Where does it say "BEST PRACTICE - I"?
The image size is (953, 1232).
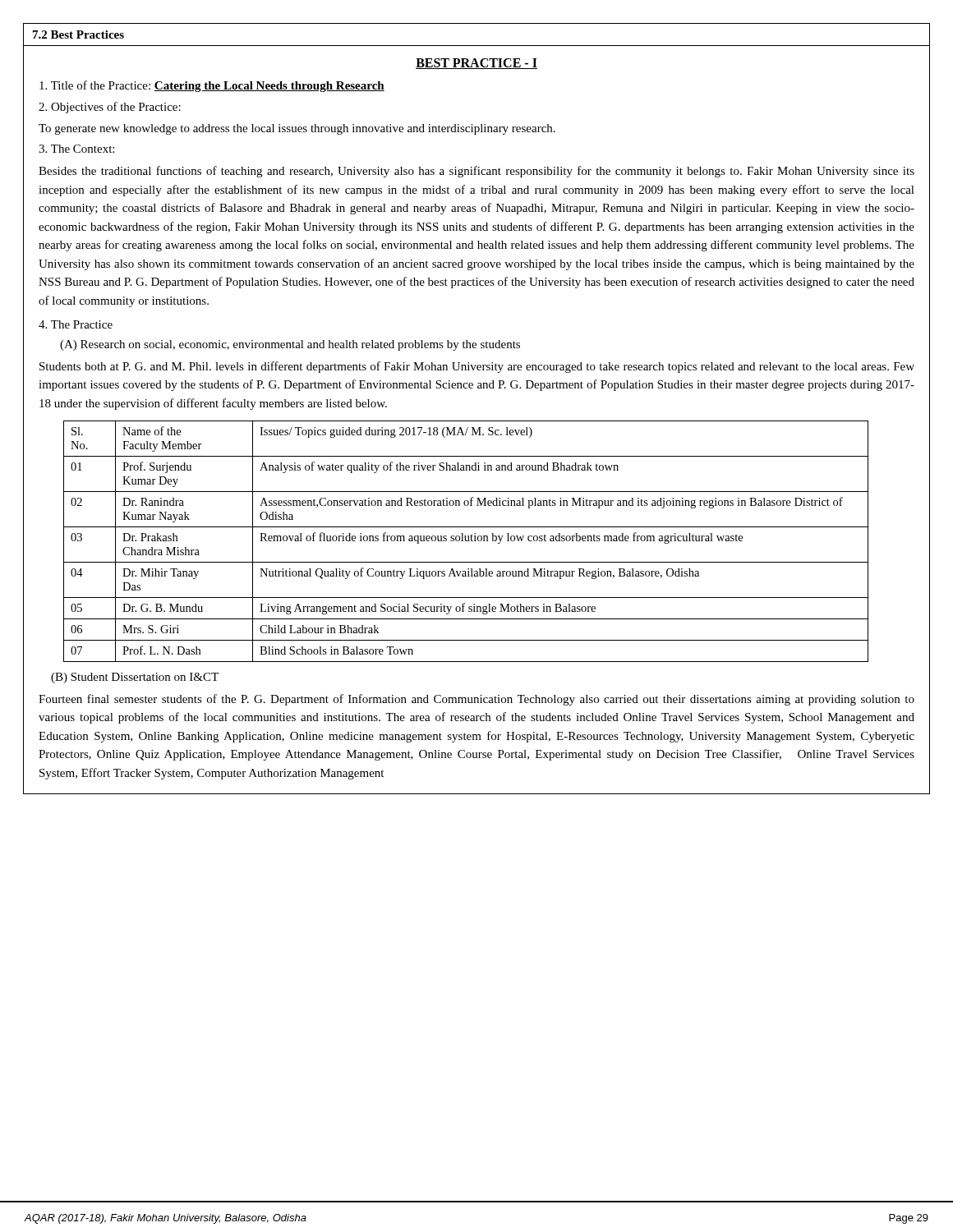476,63
